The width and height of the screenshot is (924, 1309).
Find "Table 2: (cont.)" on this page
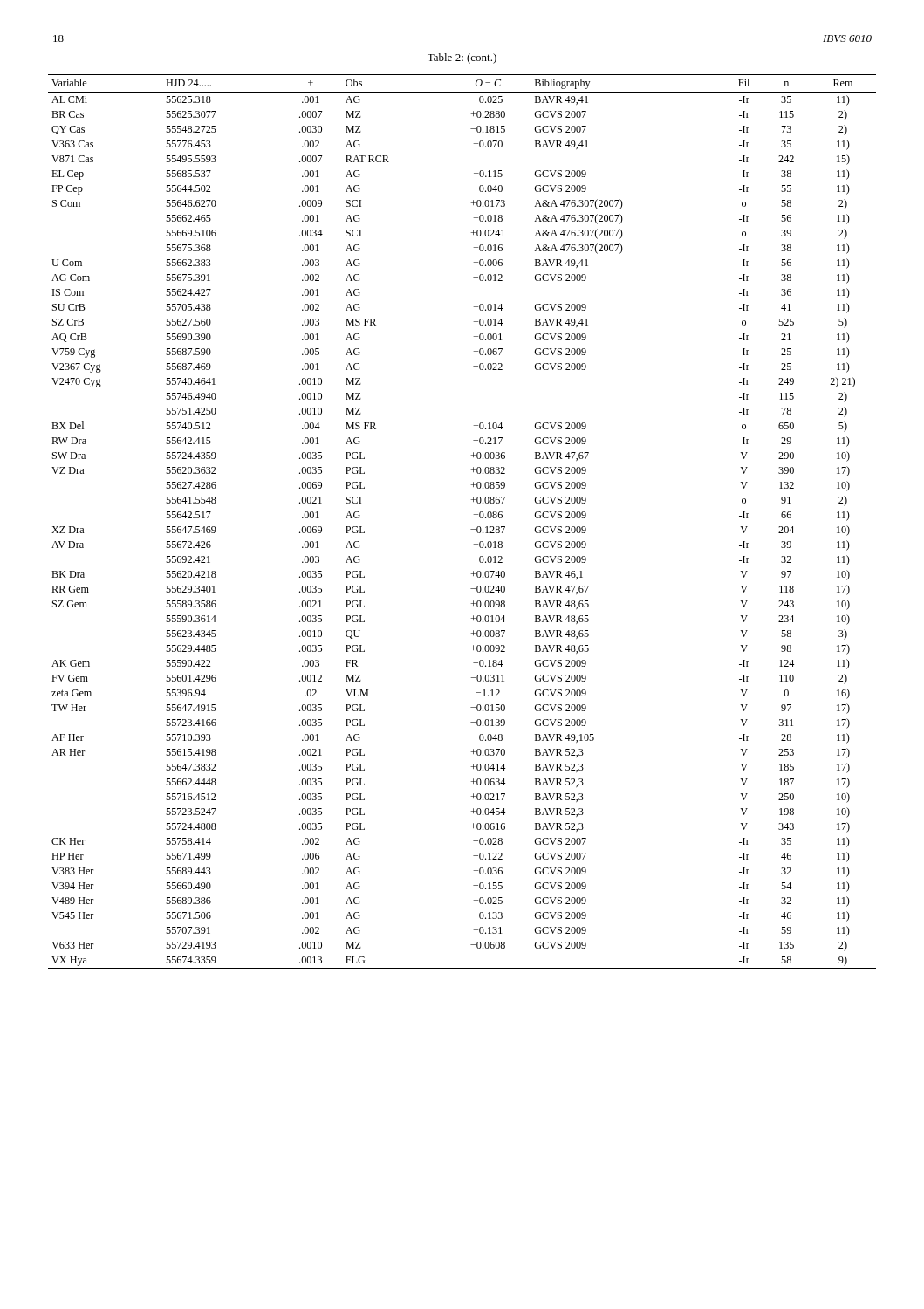pos(462,57)
